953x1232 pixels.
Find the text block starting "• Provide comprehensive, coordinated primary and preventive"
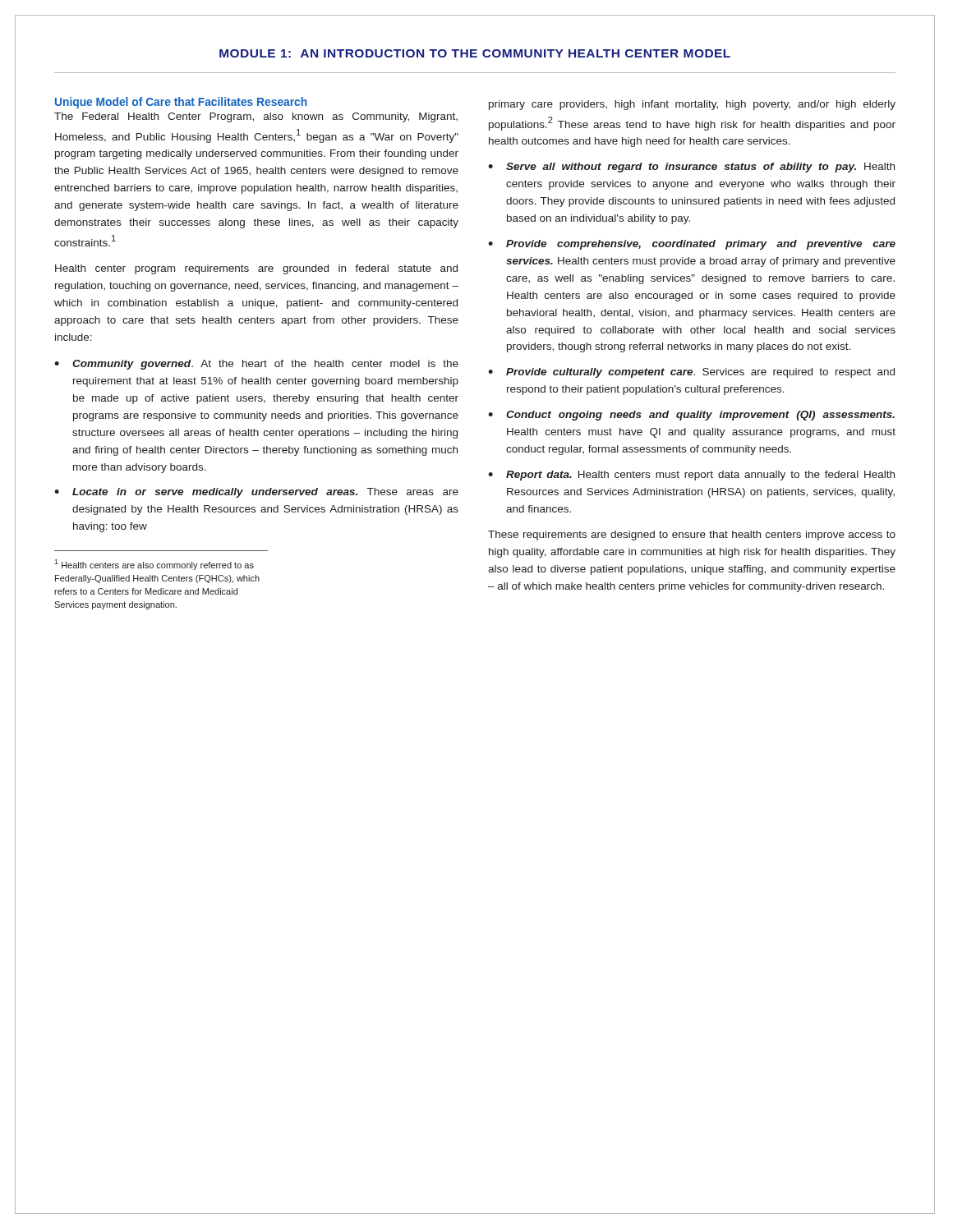point(692,296)
